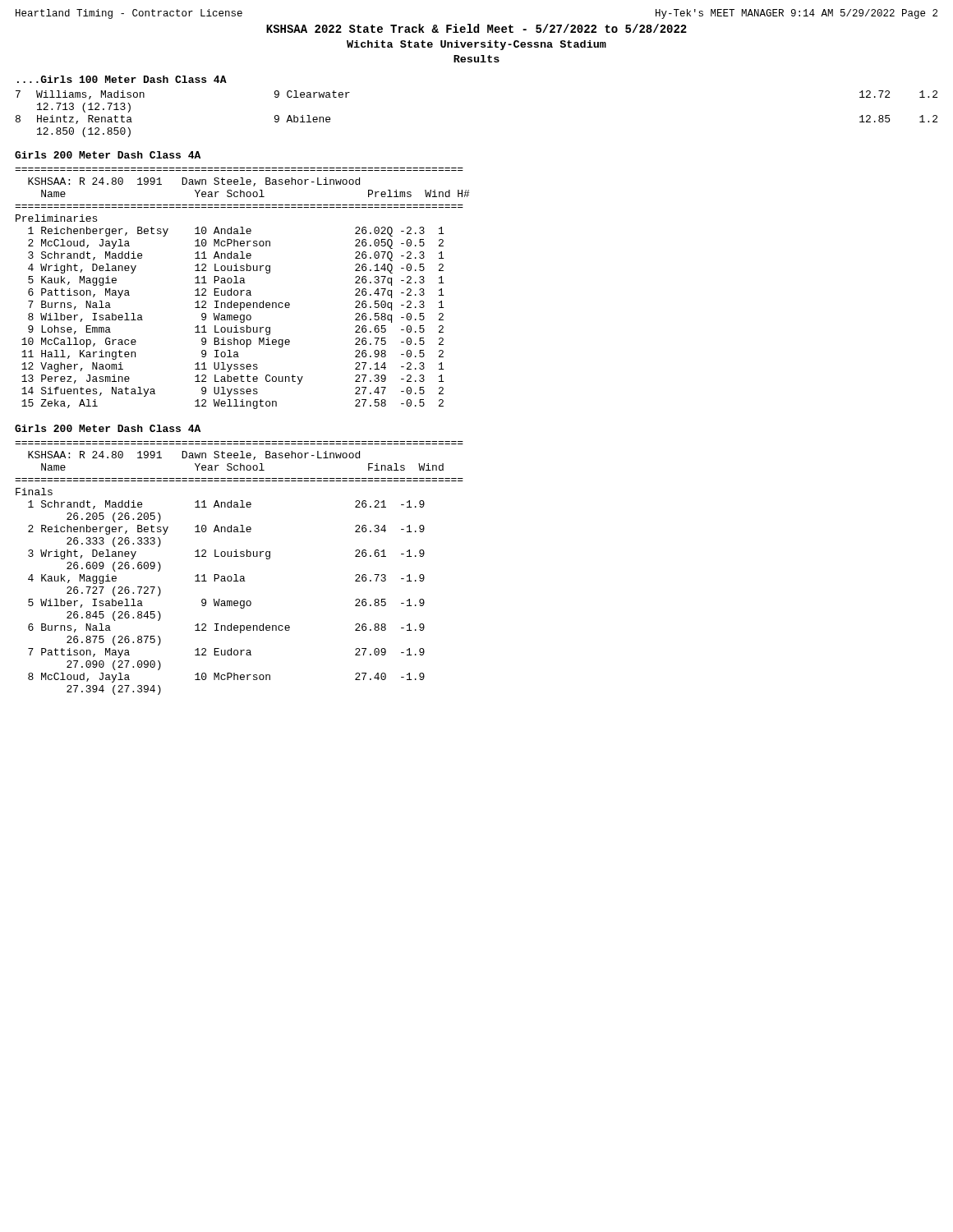Locate the text starting "Wichita State University-Cessna Stadium"
The width and height of the screenshot is (953, 1232).
coord(476,45)
